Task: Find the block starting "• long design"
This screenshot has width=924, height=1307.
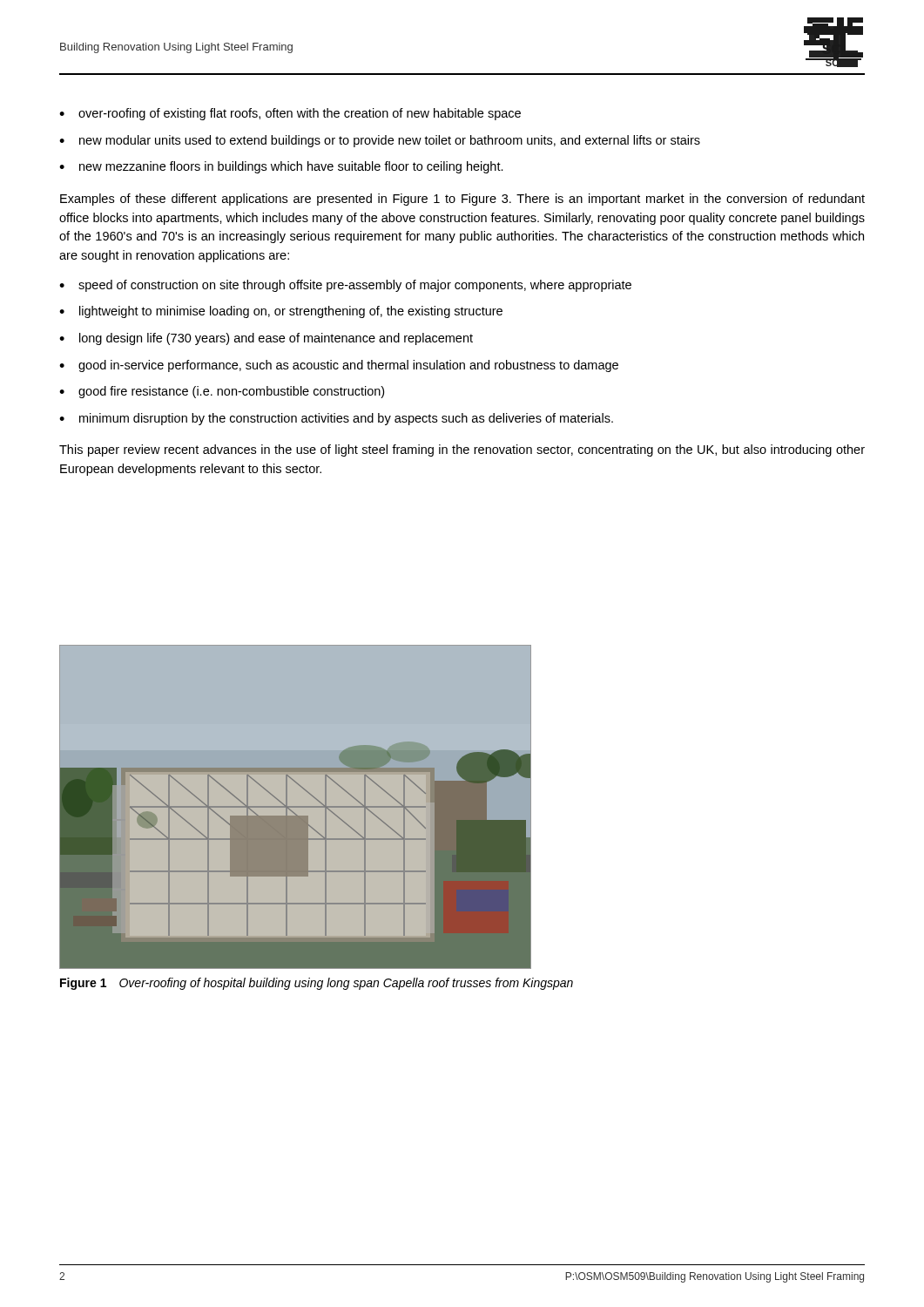Action: (x=462, y=339)
